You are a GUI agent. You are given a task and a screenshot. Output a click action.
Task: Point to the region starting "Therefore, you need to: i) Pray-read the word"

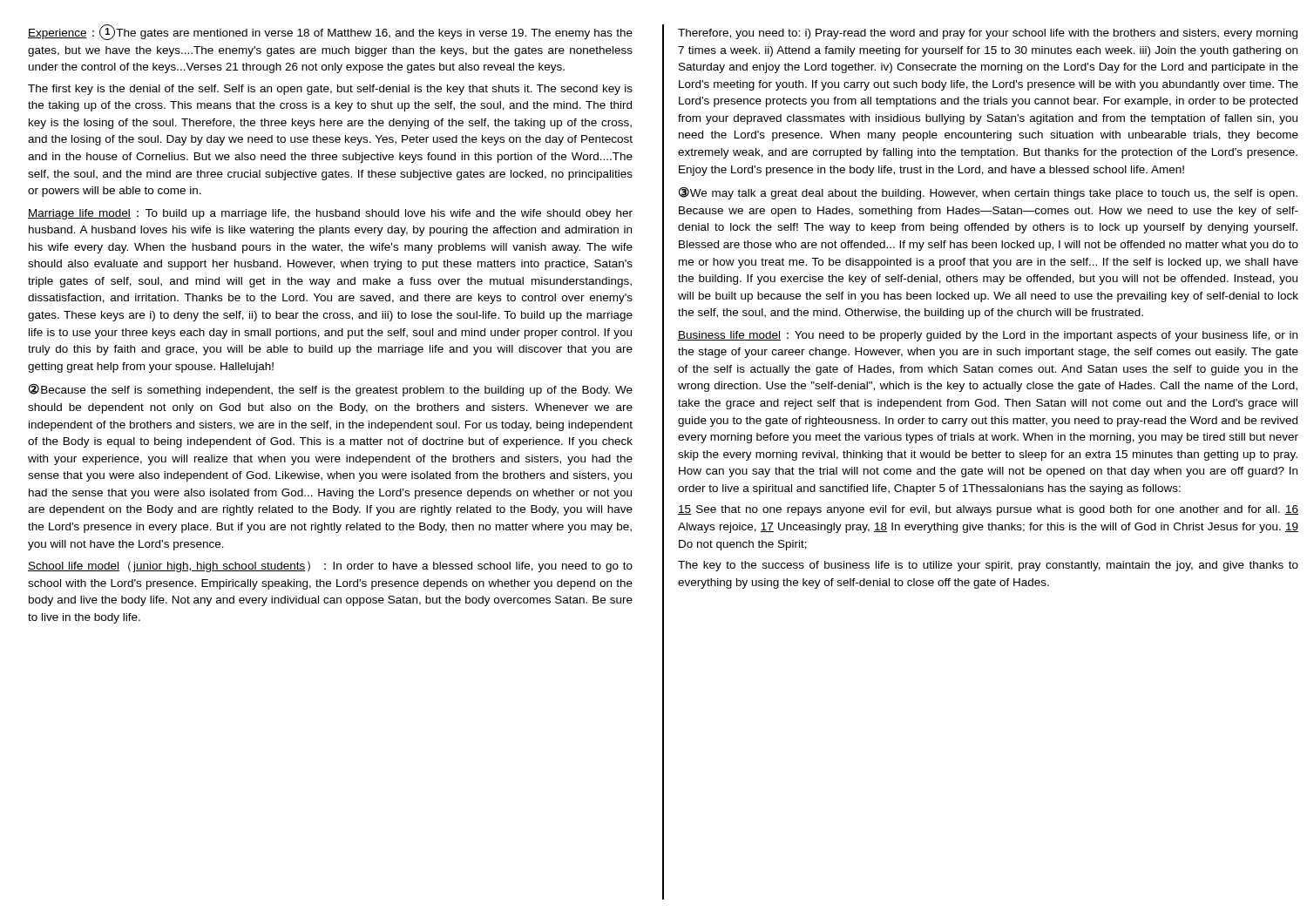point(988,101)
